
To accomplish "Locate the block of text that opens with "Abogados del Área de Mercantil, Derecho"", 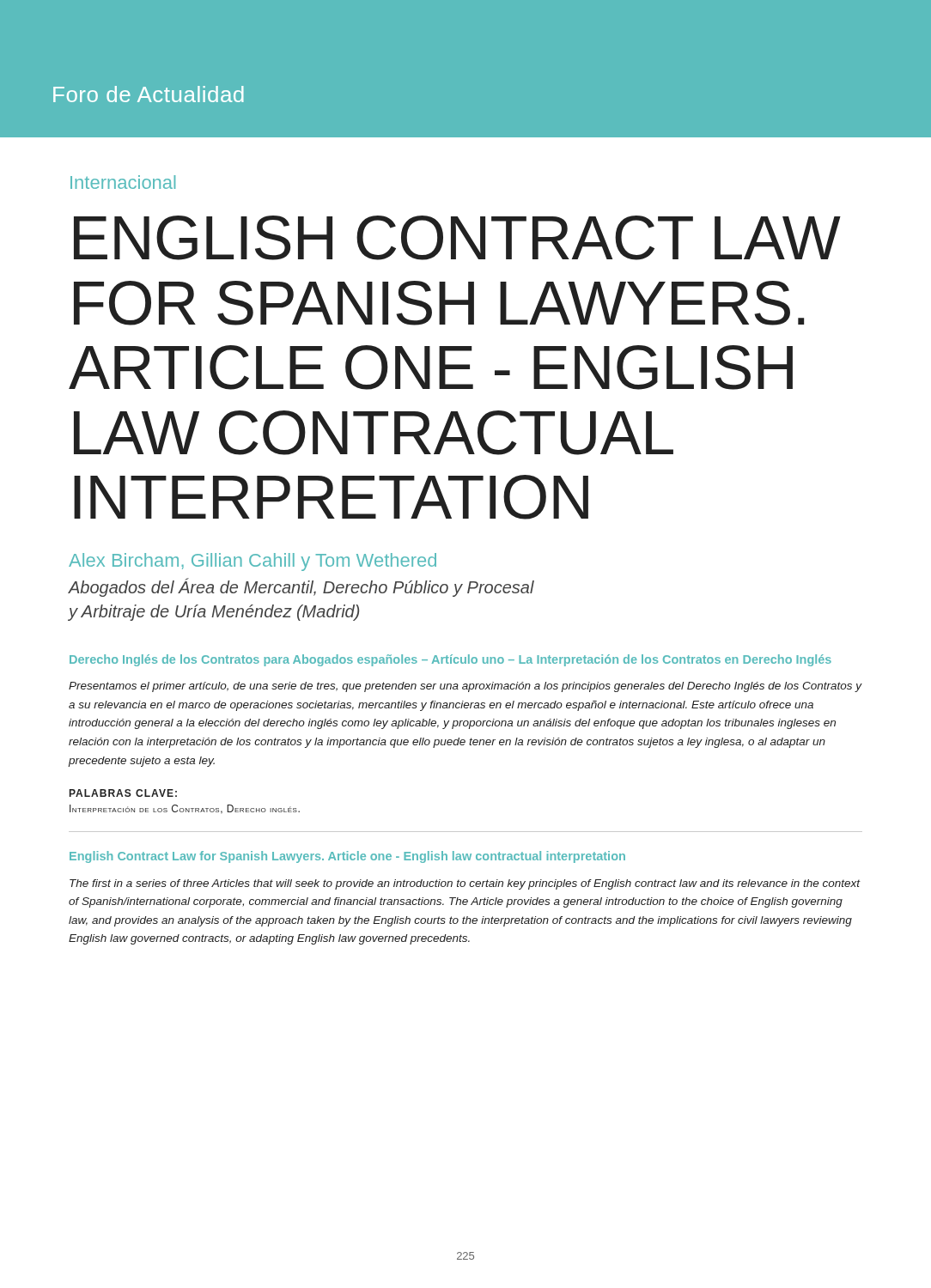I will pos(301,599).
